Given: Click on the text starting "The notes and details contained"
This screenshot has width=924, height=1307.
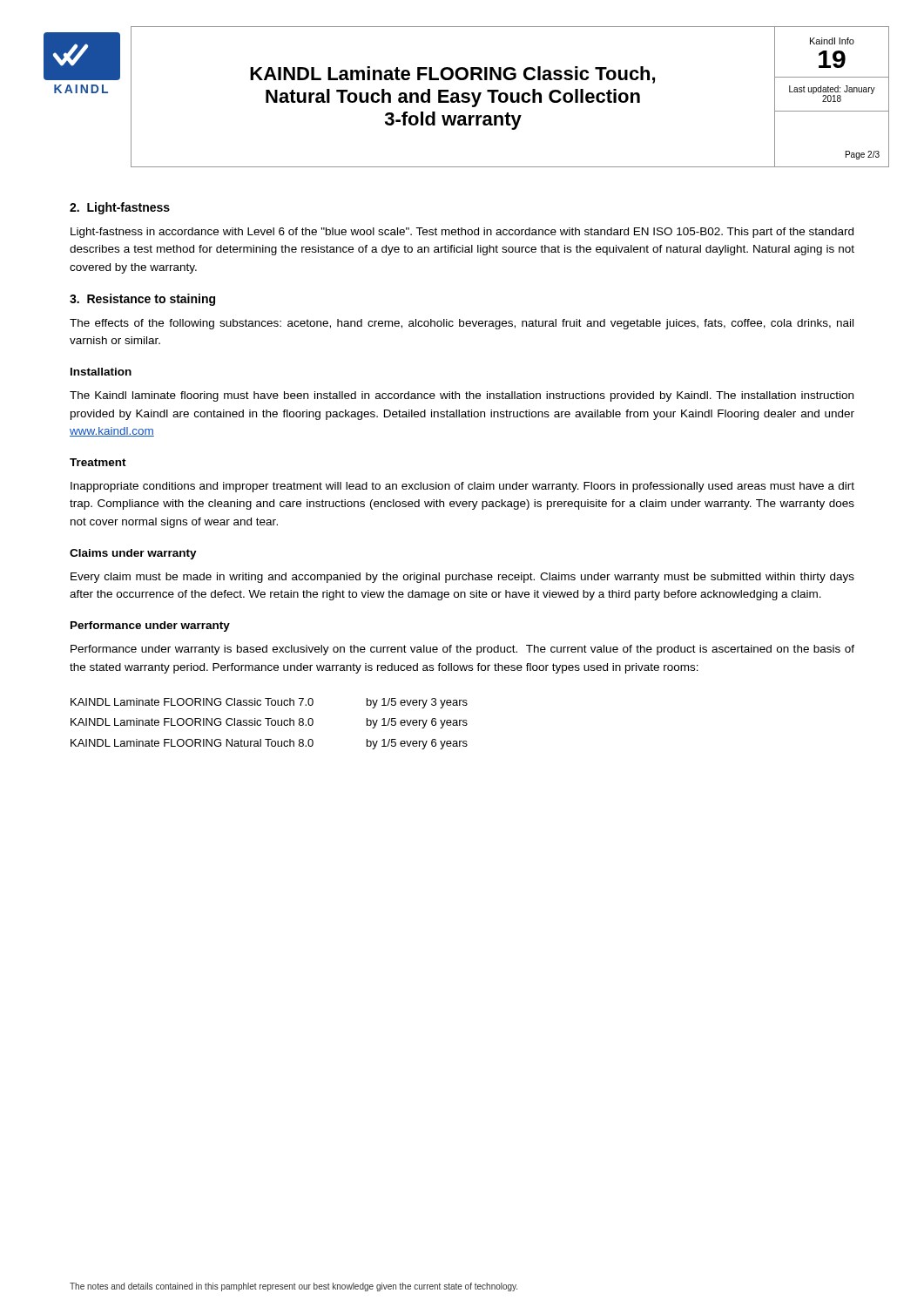Looking at the screenshot, I should click(x=294, y=1287).
